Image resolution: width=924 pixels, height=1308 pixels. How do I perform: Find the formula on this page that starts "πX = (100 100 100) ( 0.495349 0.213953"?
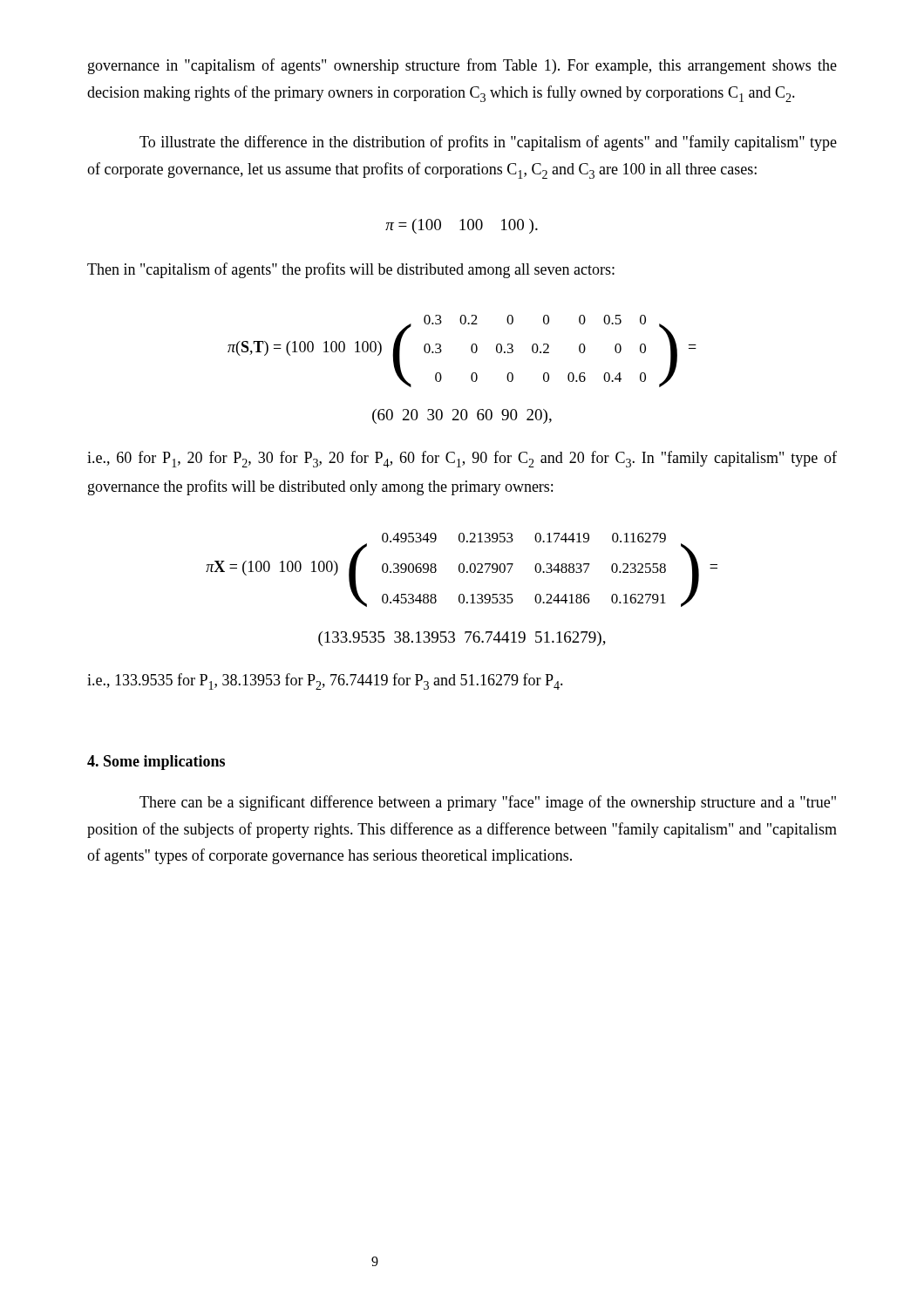pyautogui.click(x=462, y=569)
